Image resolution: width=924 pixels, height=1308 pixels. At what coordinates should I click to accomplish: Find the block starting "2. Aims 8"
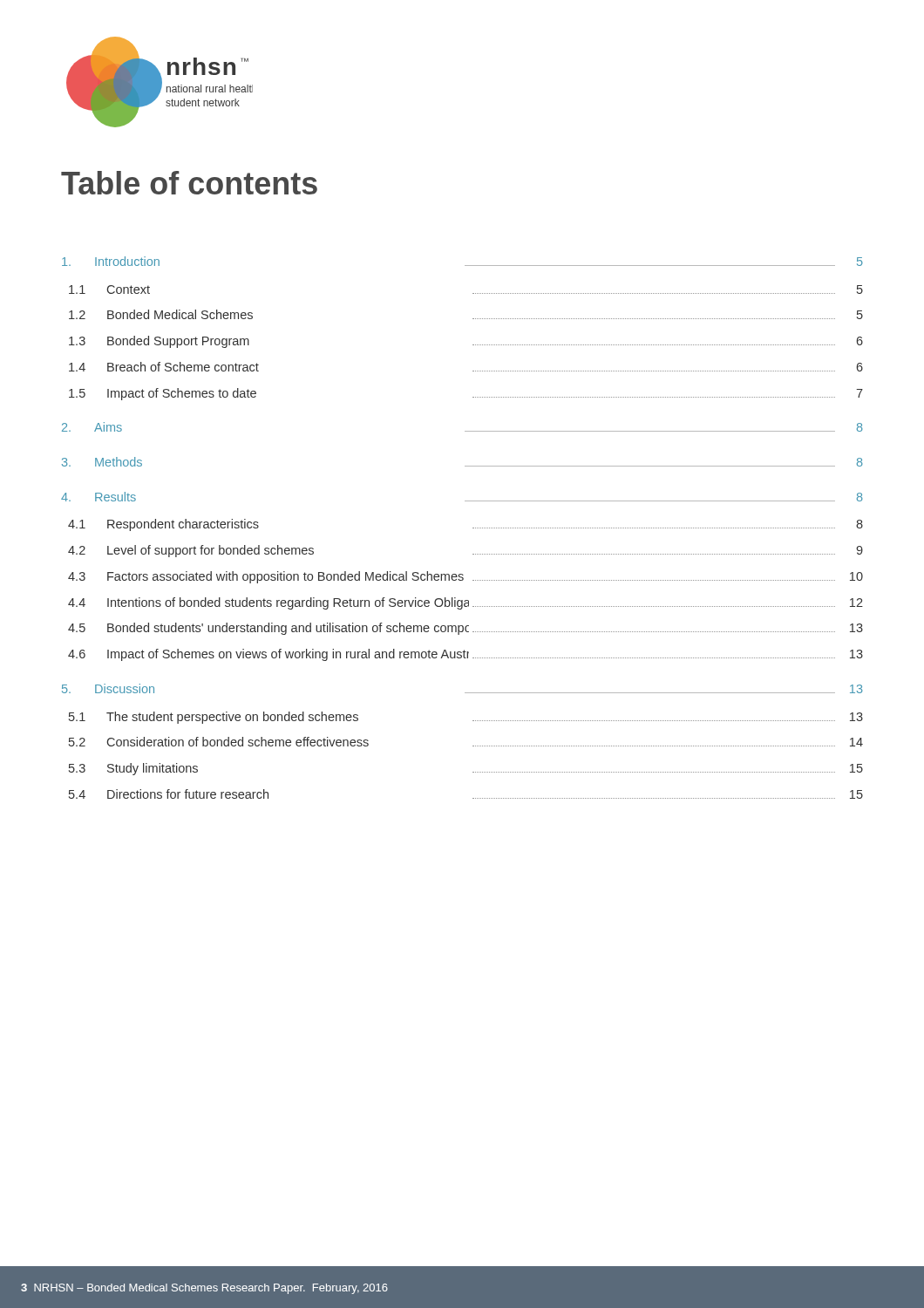point(462,428)
